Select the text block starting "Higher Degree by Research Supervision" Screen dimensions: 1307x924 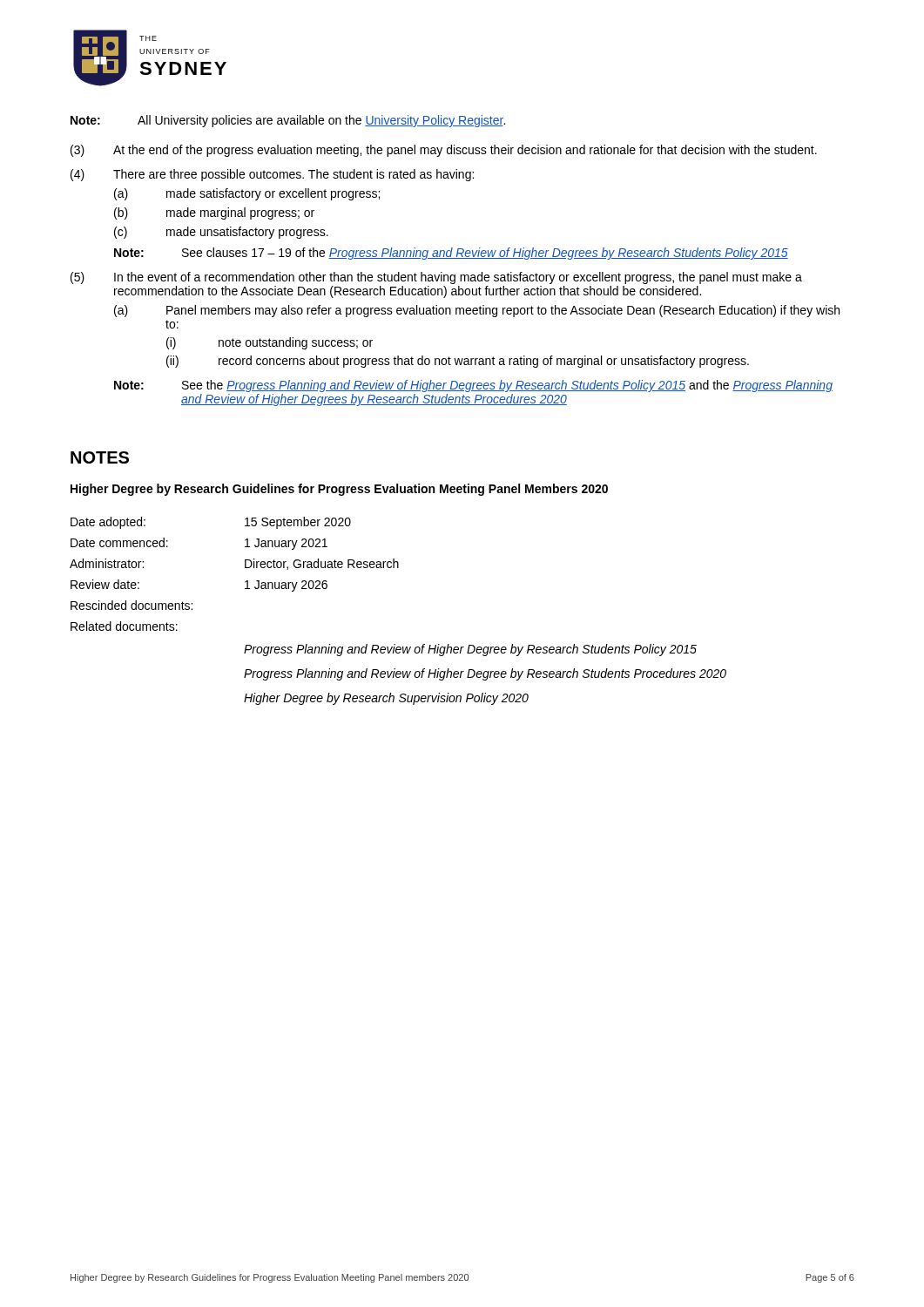click(386, 698)
